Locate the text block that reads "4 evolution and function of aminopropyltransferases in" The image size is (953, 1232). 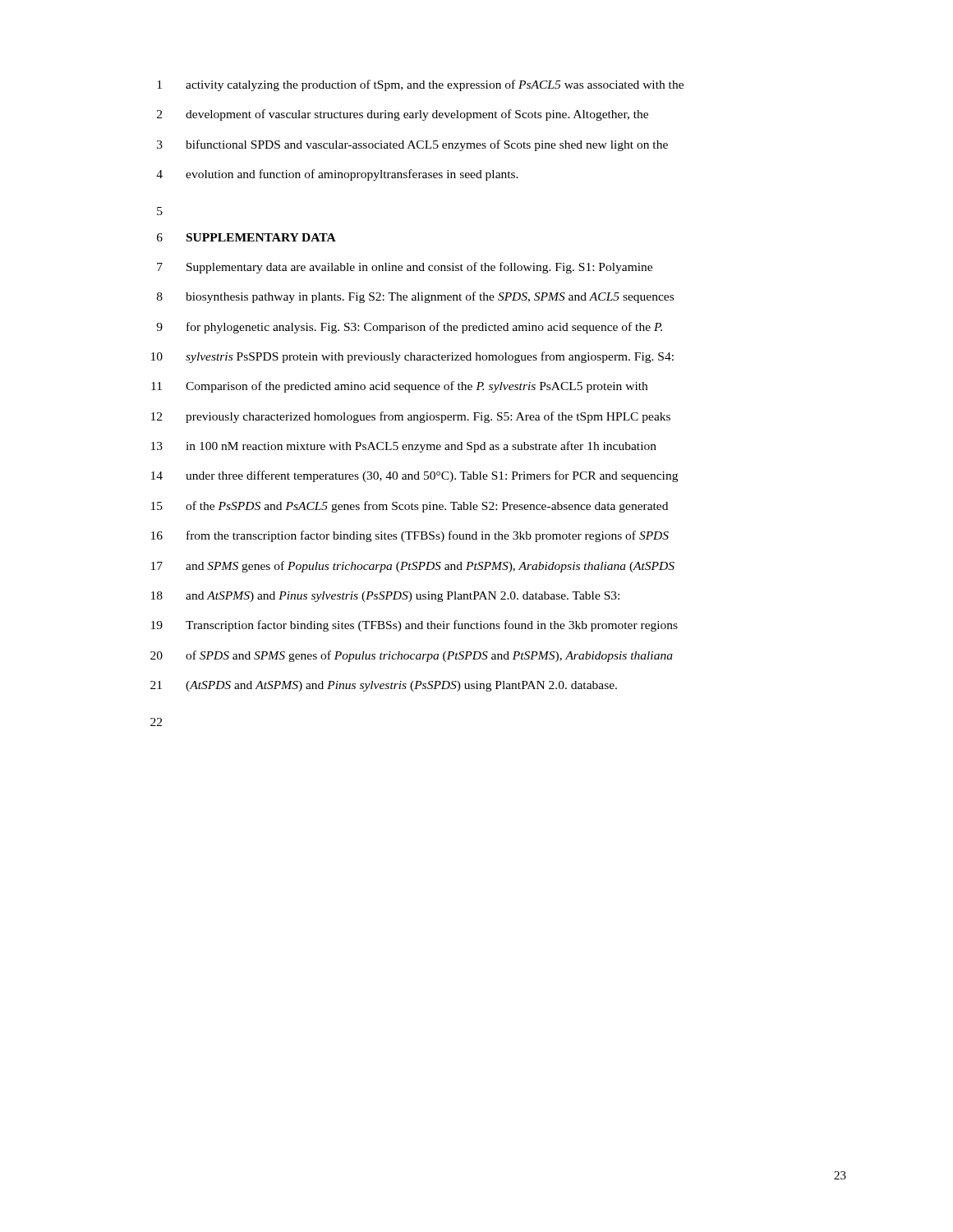(x=489, y=174)
